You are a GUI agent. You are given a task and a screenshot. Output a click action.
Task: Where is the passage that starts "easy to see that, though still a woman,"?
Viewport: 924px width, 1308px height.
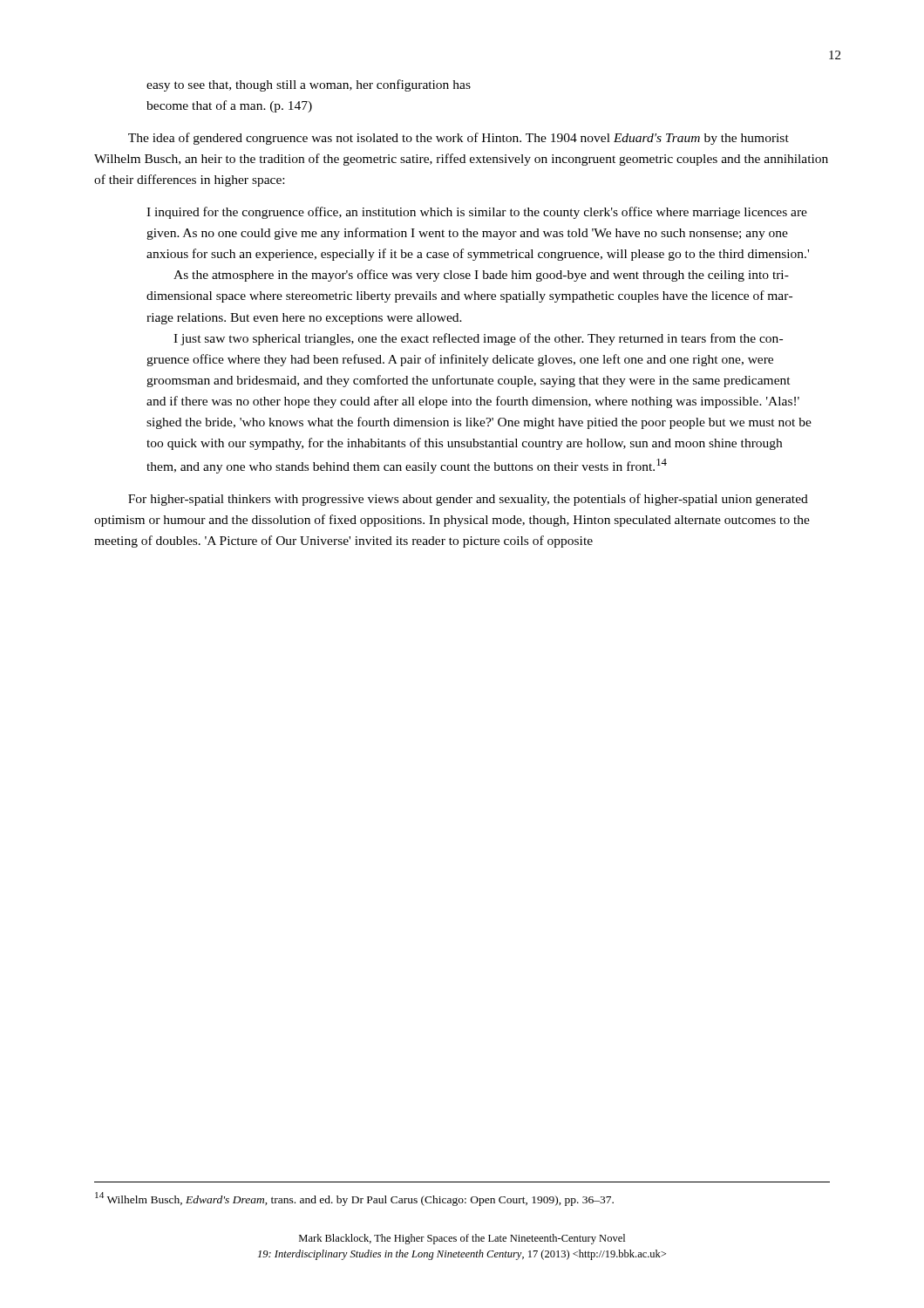(x=309, y=85)
